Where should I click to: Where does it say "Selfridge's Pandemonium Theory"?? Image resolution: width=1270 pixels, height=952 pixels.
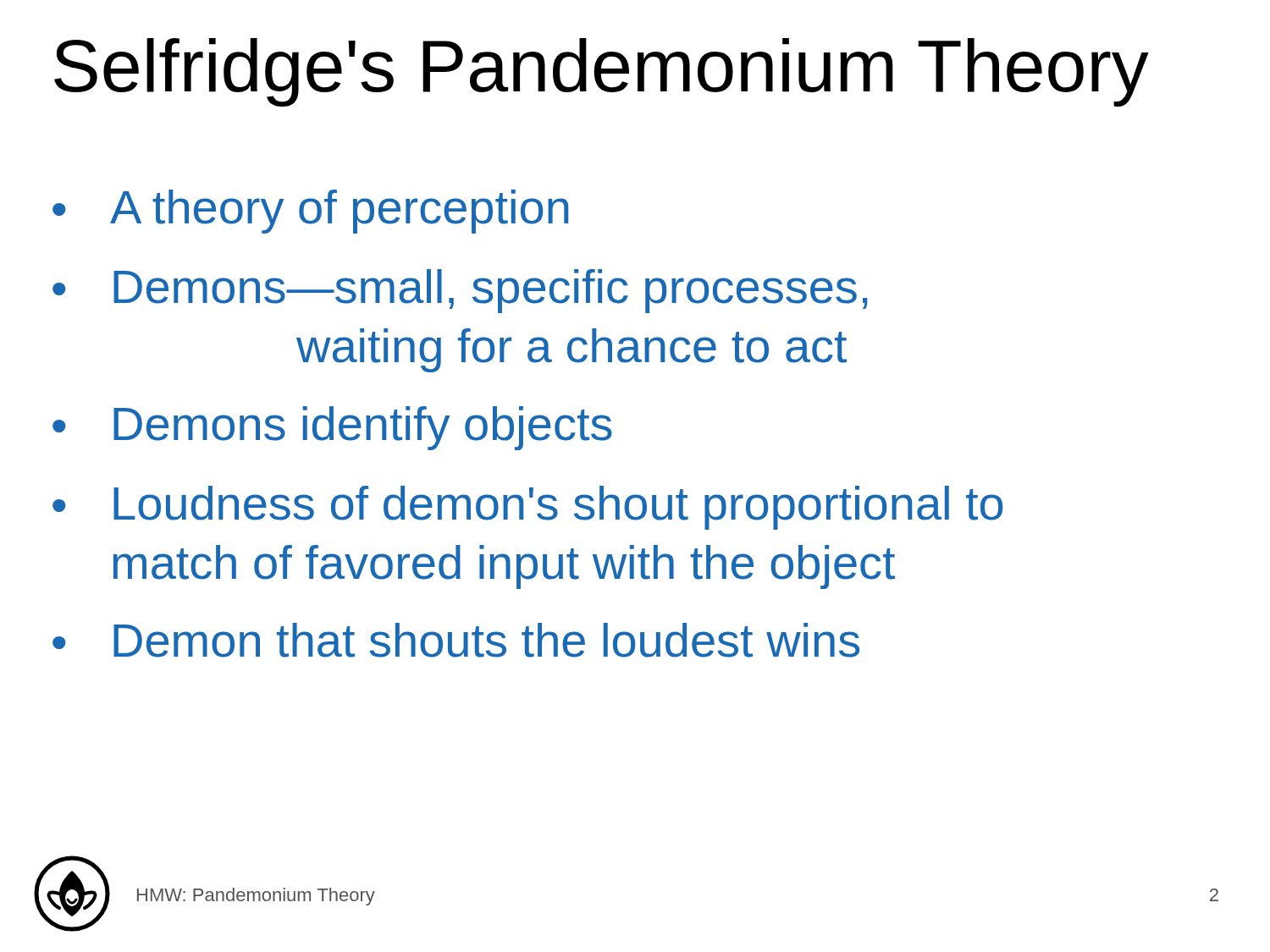(600, 66)
